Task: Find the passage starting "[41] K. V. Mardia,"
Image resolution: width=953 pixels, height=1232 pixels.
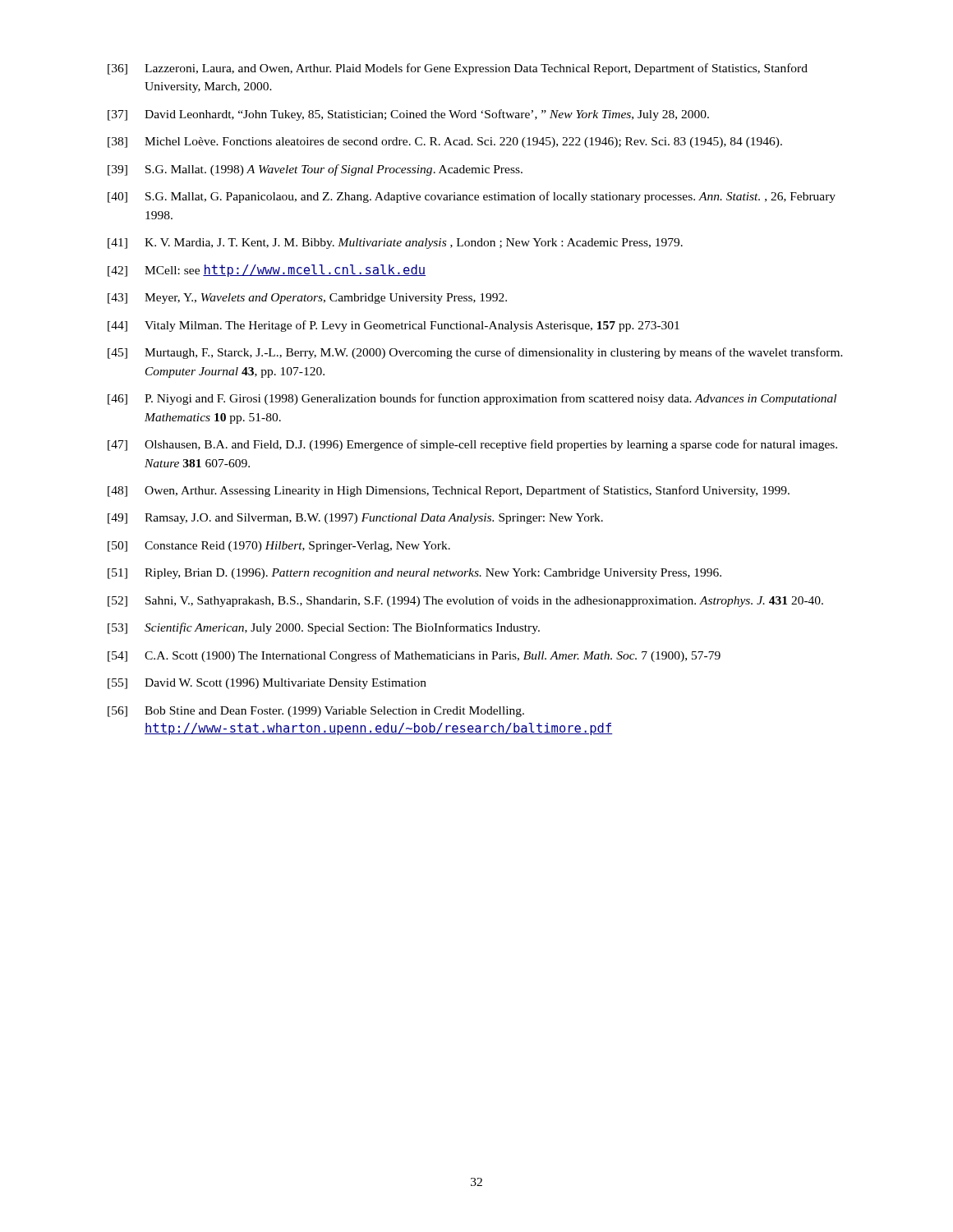Action: [x=476, y=243]
